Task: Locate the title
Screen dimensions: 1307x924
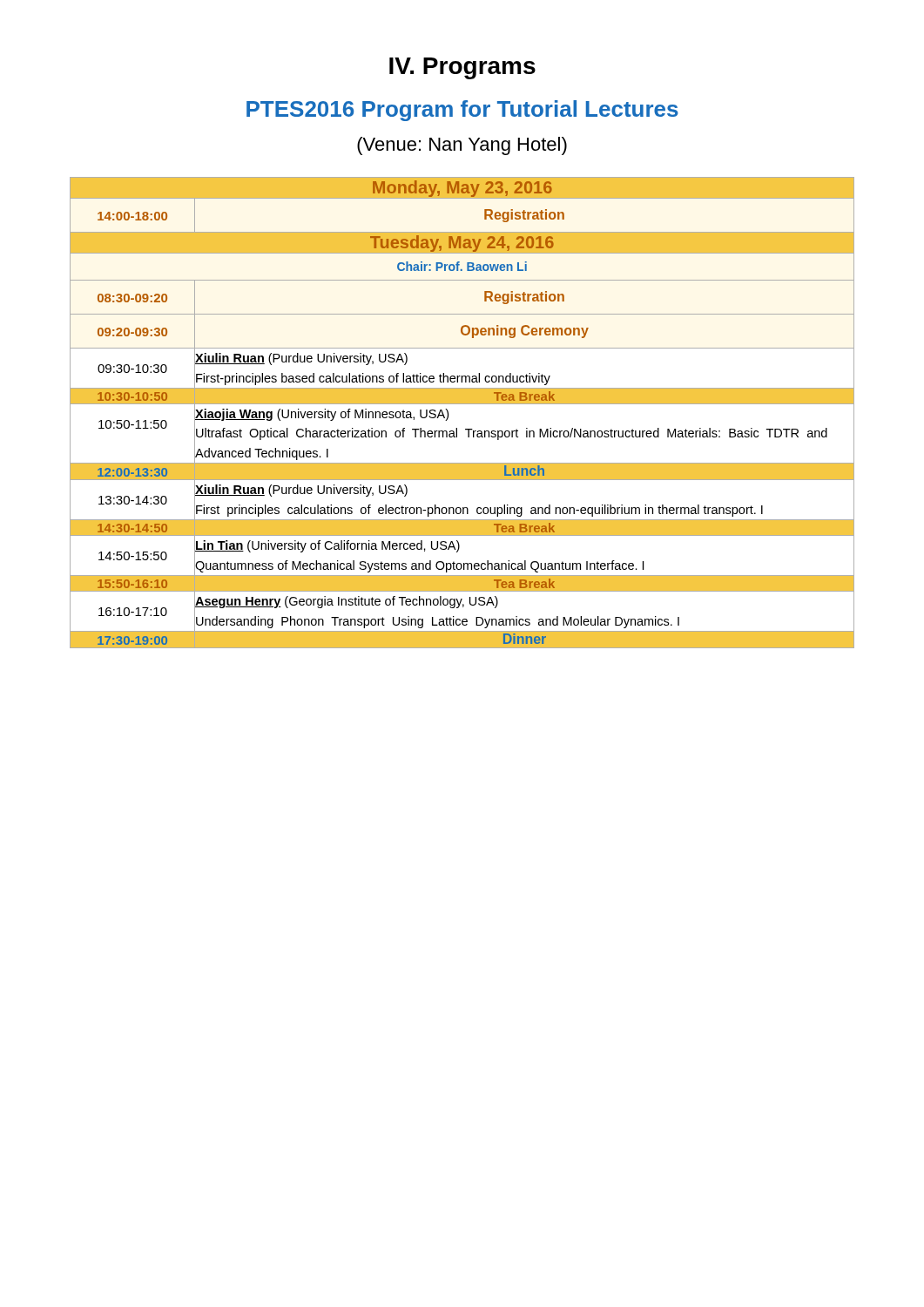Action: 462,66
